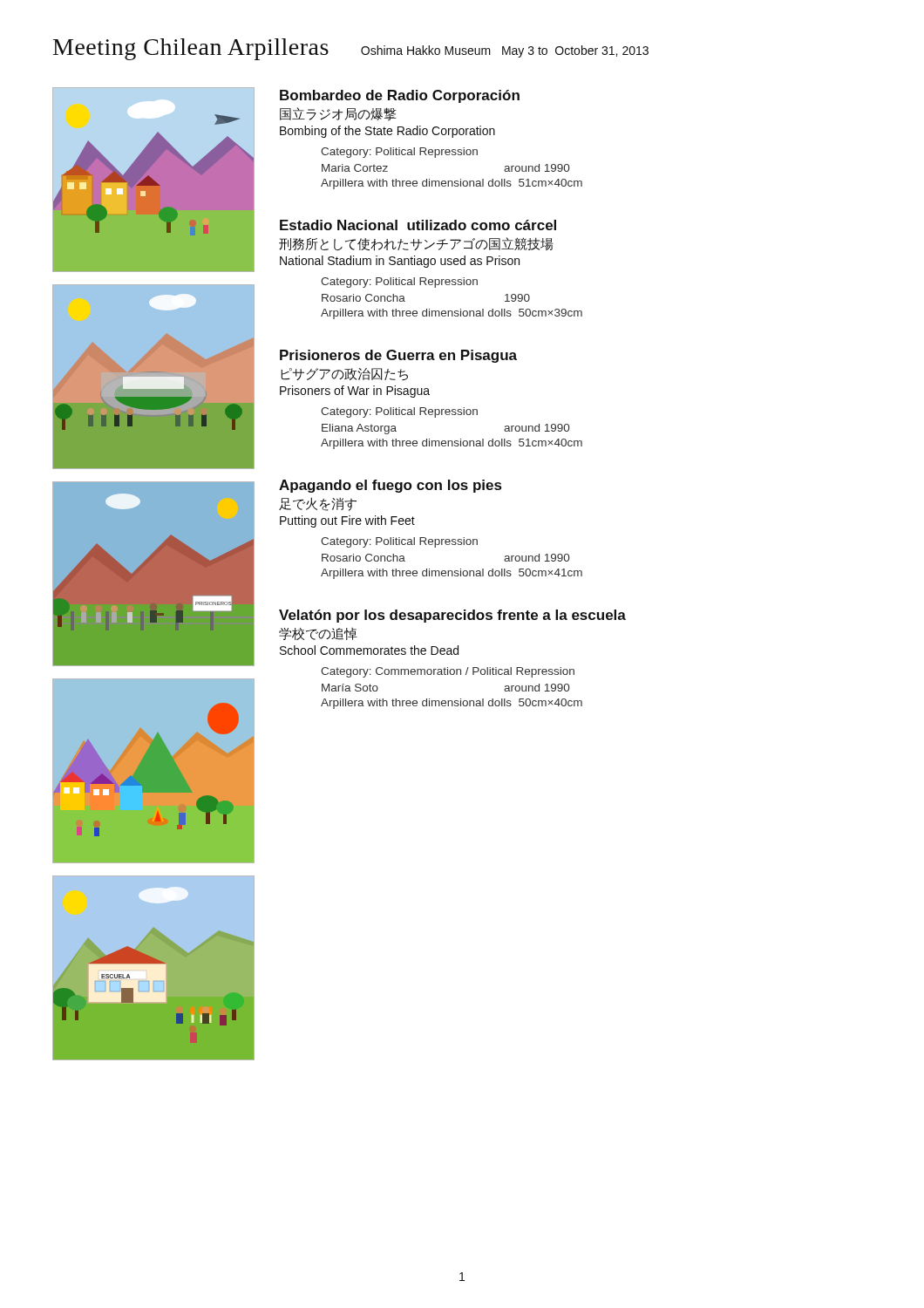Locate the text containing "Bombing of the State Radio Corporation"

coord(387,131)
